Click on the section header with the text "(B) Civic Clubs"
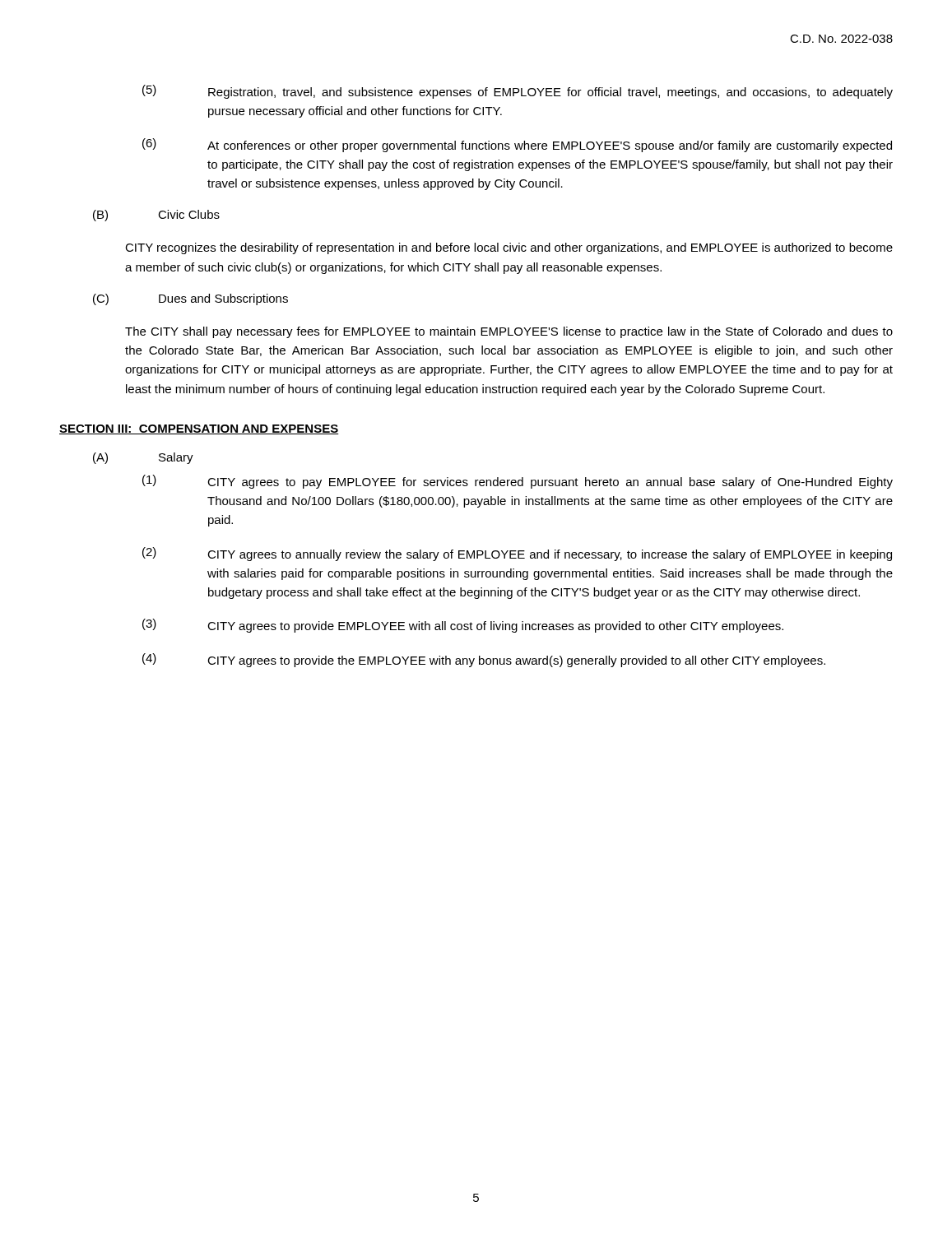 click(x=156, y=216)
